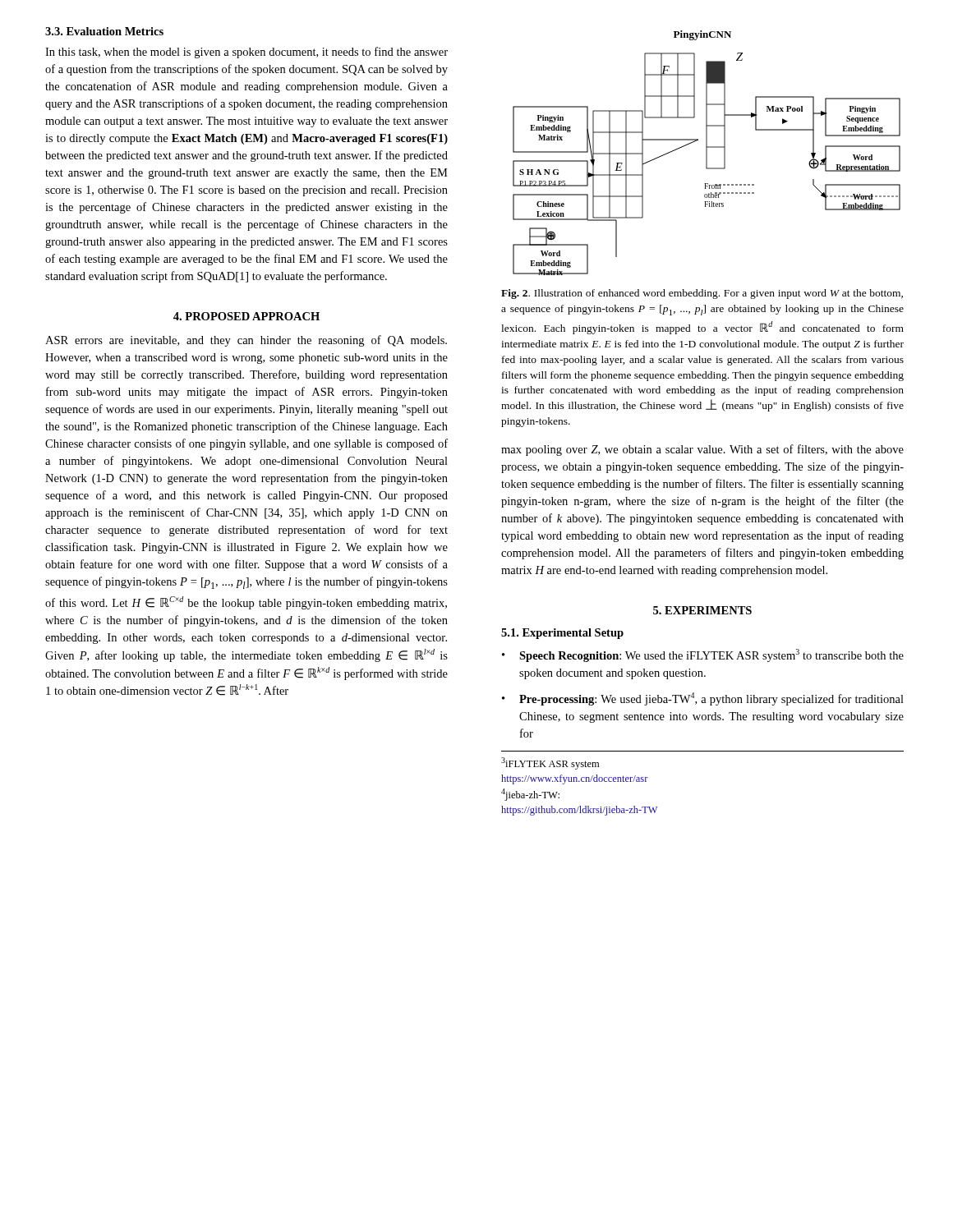Image resolution: width=953 pixels, height=1232 pixels.
Task: Click on the text block starting "3.3. Evaluation Metrics"
Action: click(x=104, y=31)
